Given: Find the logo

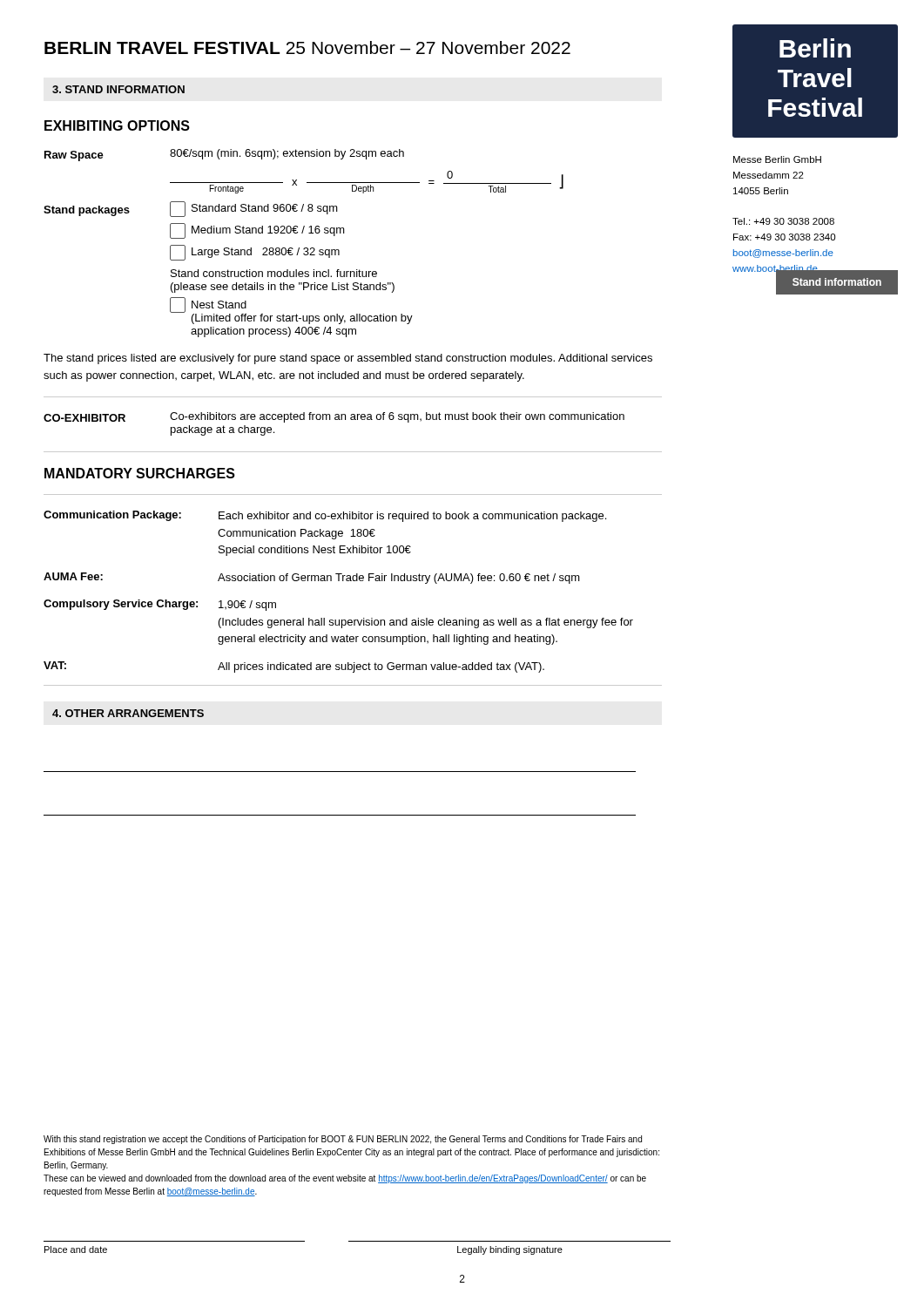Looking at the screenshot, I should [815, 82].
